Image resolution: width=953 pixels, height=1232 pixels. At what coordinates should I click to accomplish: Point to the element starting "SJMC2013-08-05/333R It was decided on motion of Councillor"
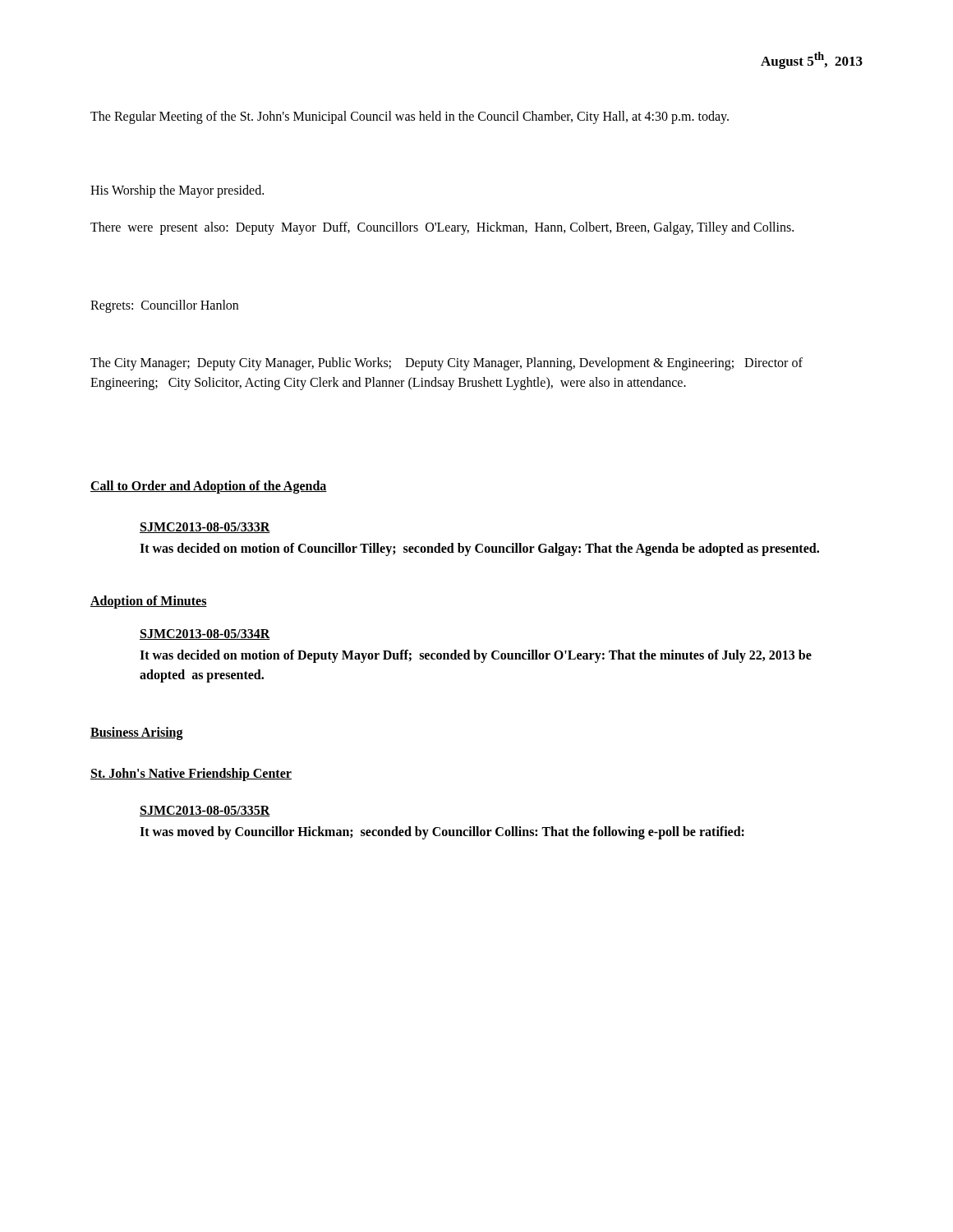501,536
